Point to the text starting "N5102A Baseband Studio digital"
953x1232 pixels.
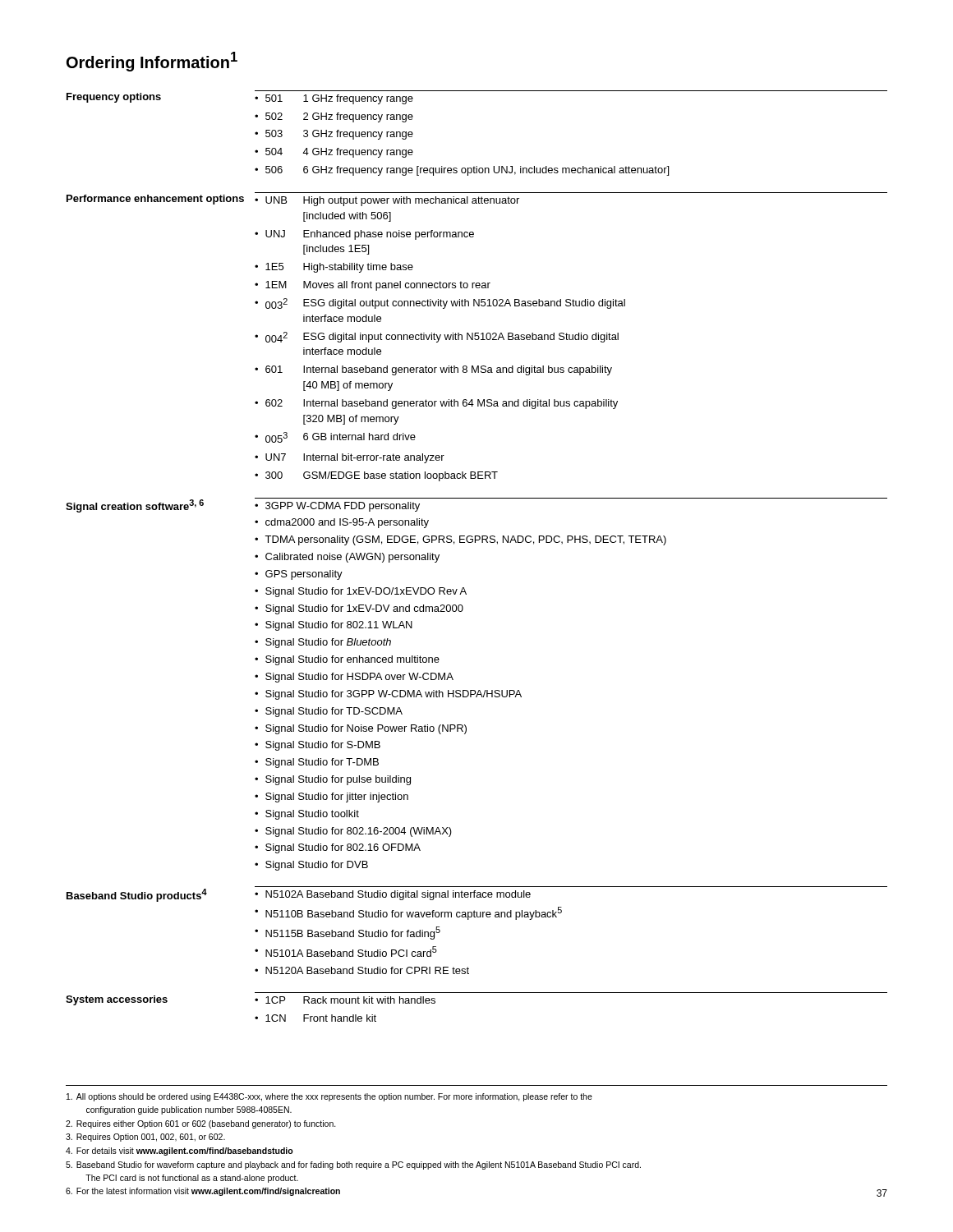tap(393, 895)
